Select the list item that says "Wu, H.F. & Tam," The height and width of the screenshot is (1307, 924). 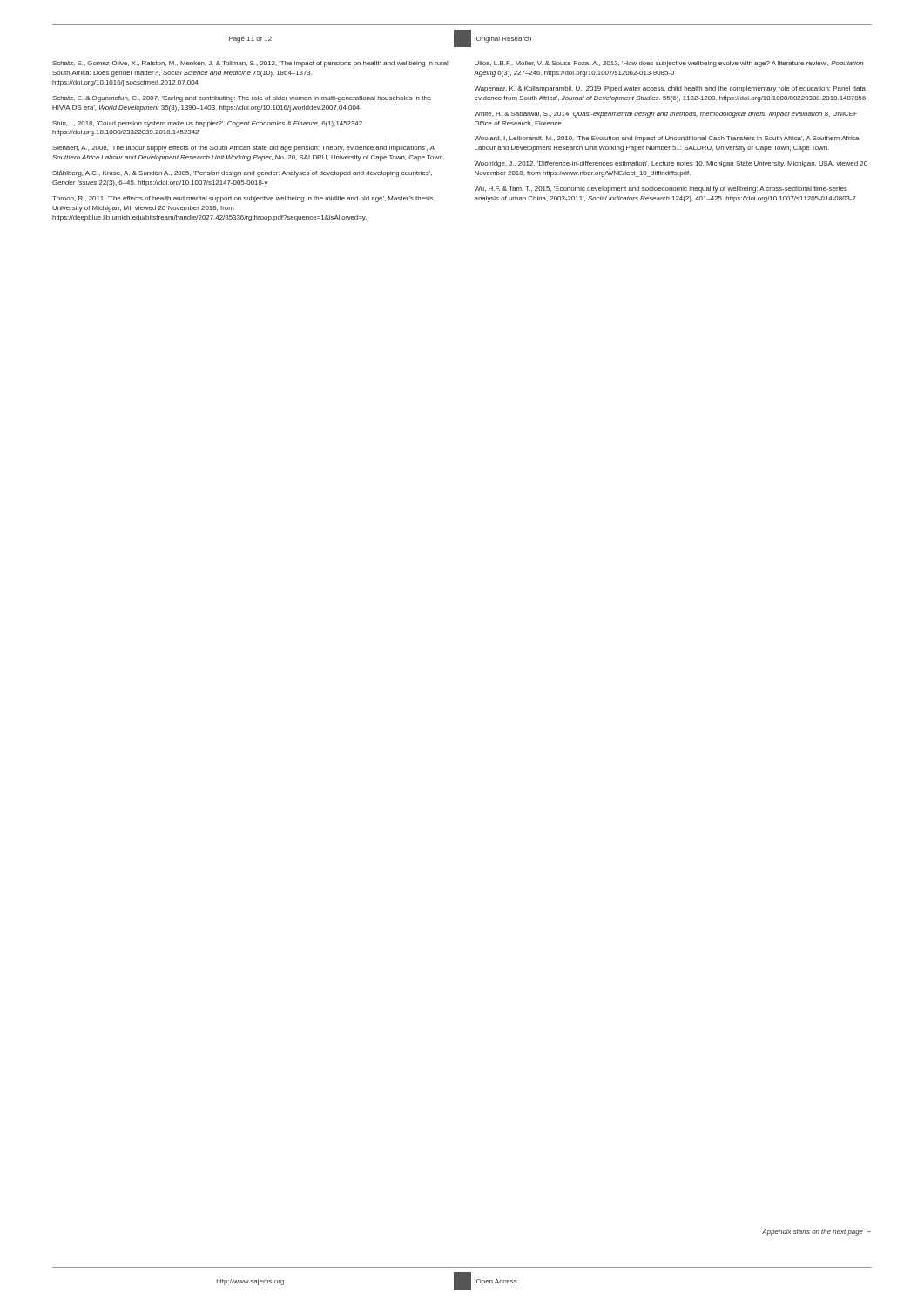pyautogui.click(x=665, y=193)
